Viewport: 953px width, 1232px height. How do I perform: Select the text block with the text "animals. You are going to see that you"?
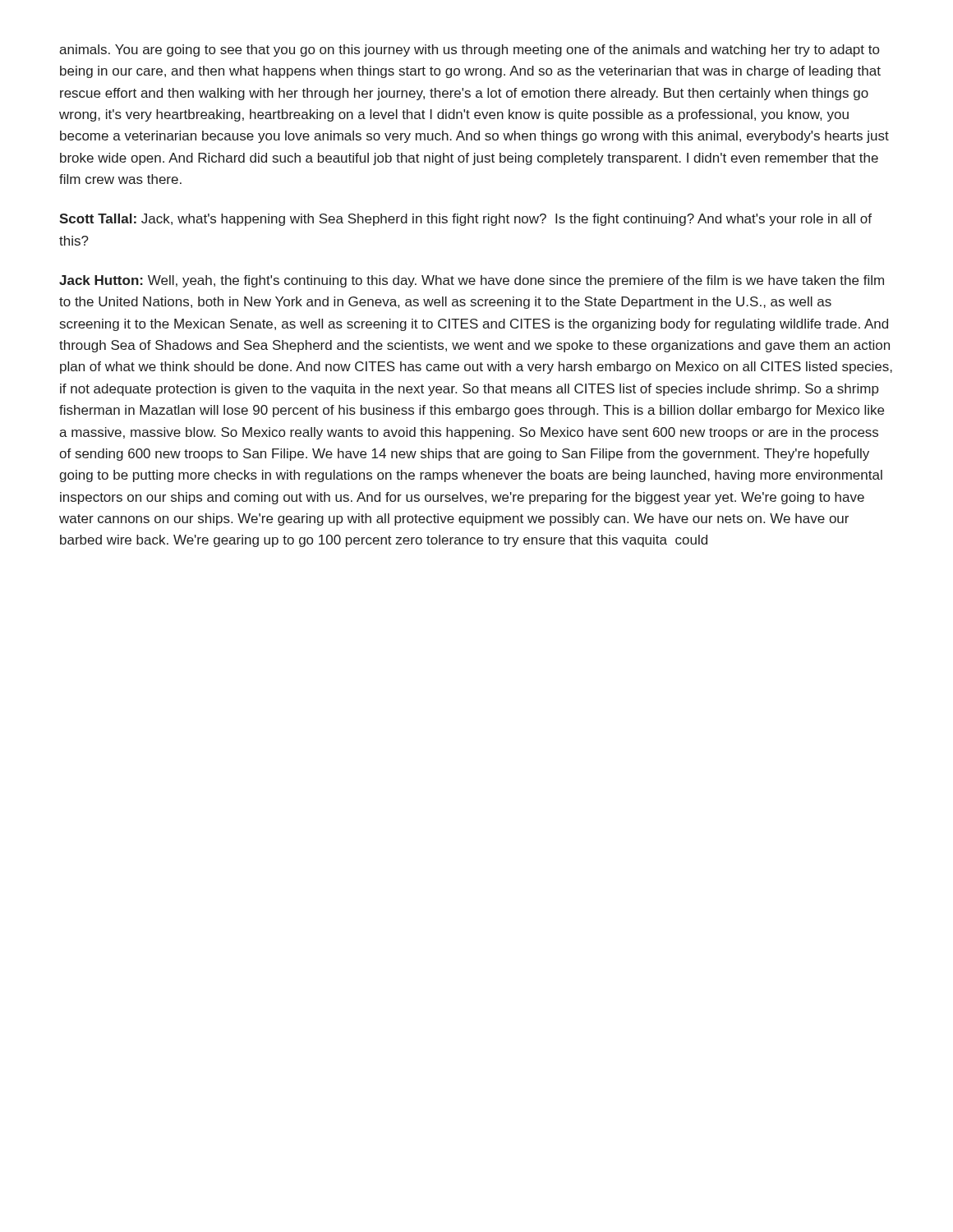tap(474, 115)
